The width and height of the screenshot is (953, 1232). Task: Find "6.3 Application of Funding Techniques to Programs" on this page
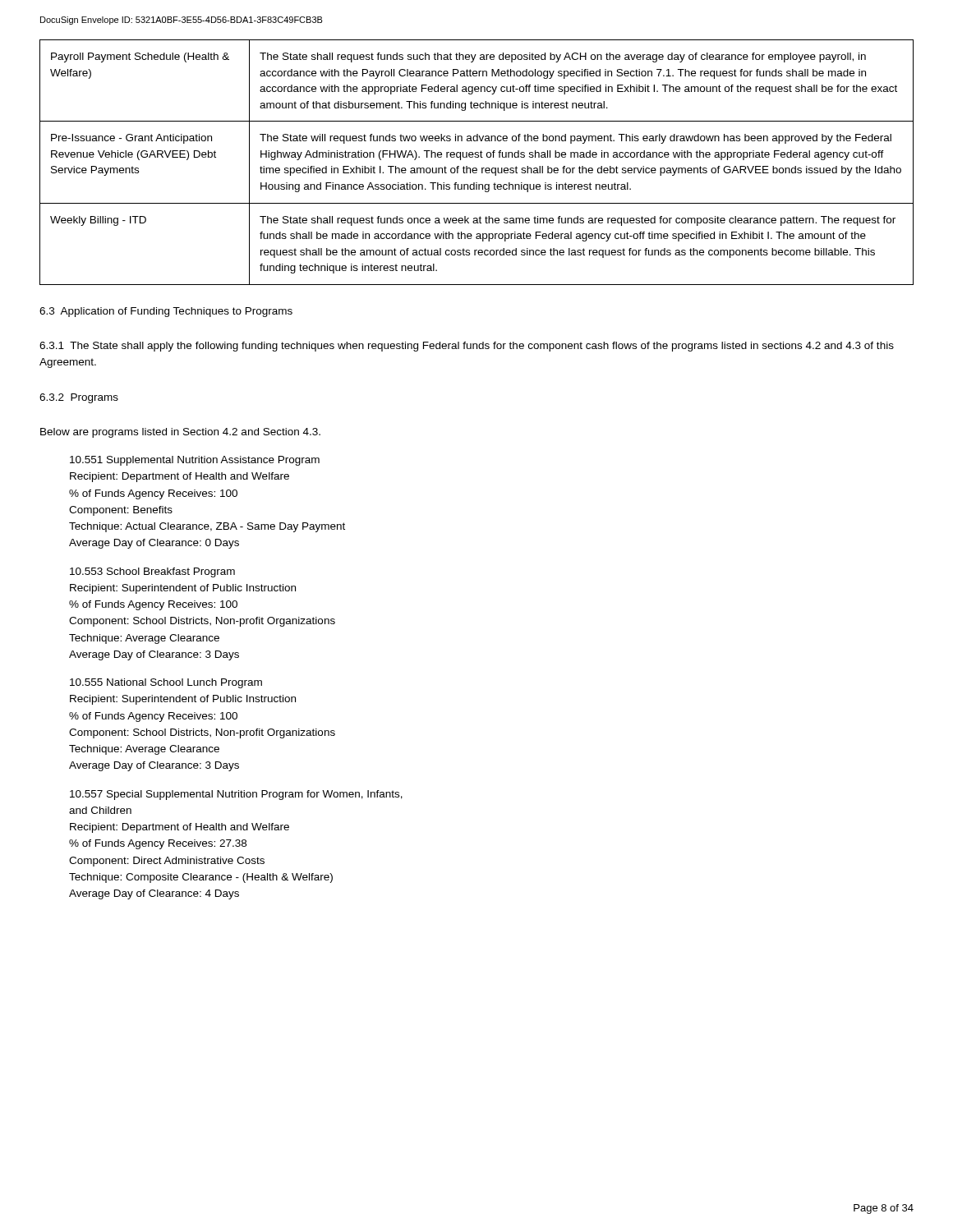[x=166, y=311]
